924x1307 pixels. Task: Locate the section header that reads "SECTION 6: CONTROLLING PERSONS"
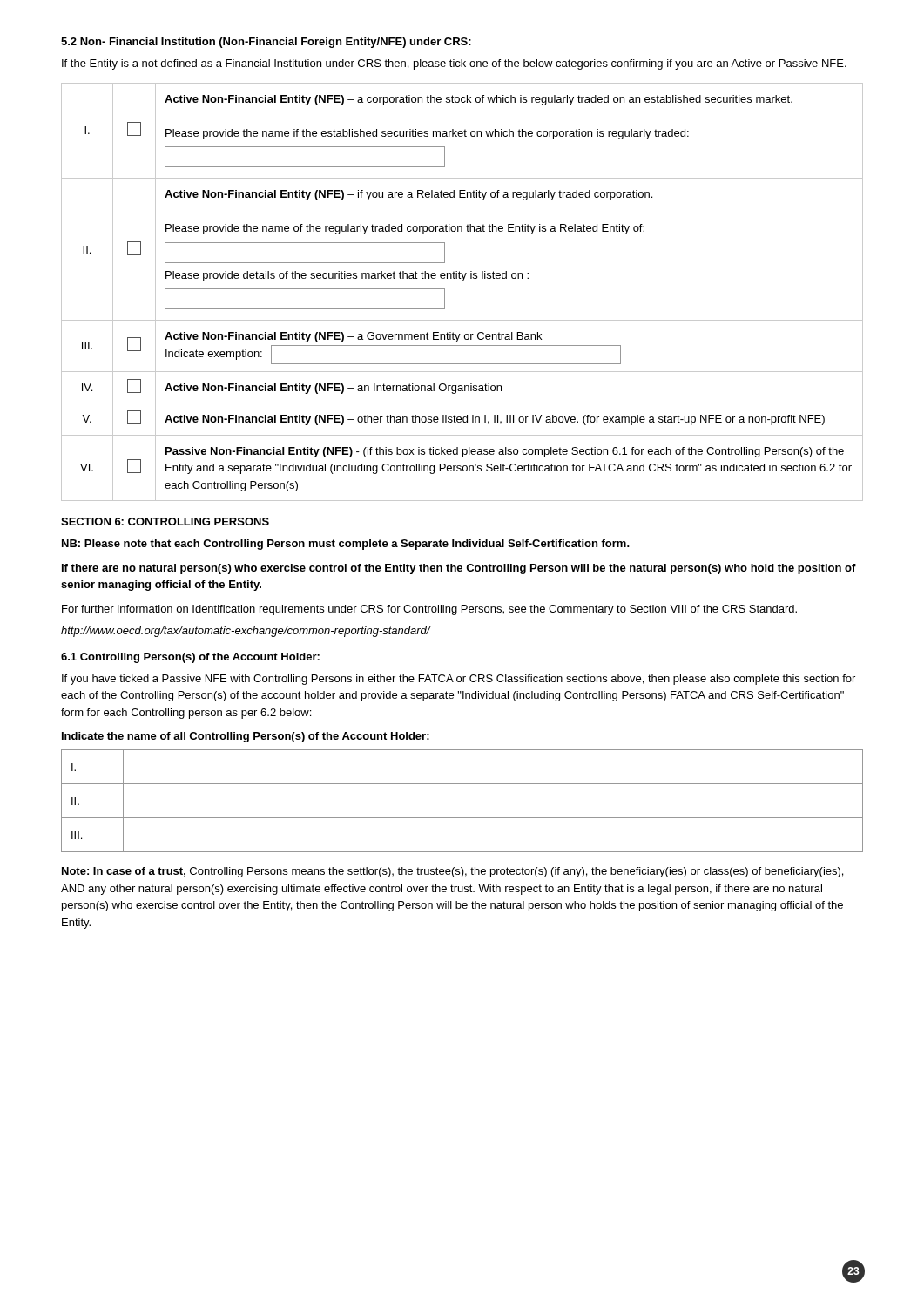165,521
